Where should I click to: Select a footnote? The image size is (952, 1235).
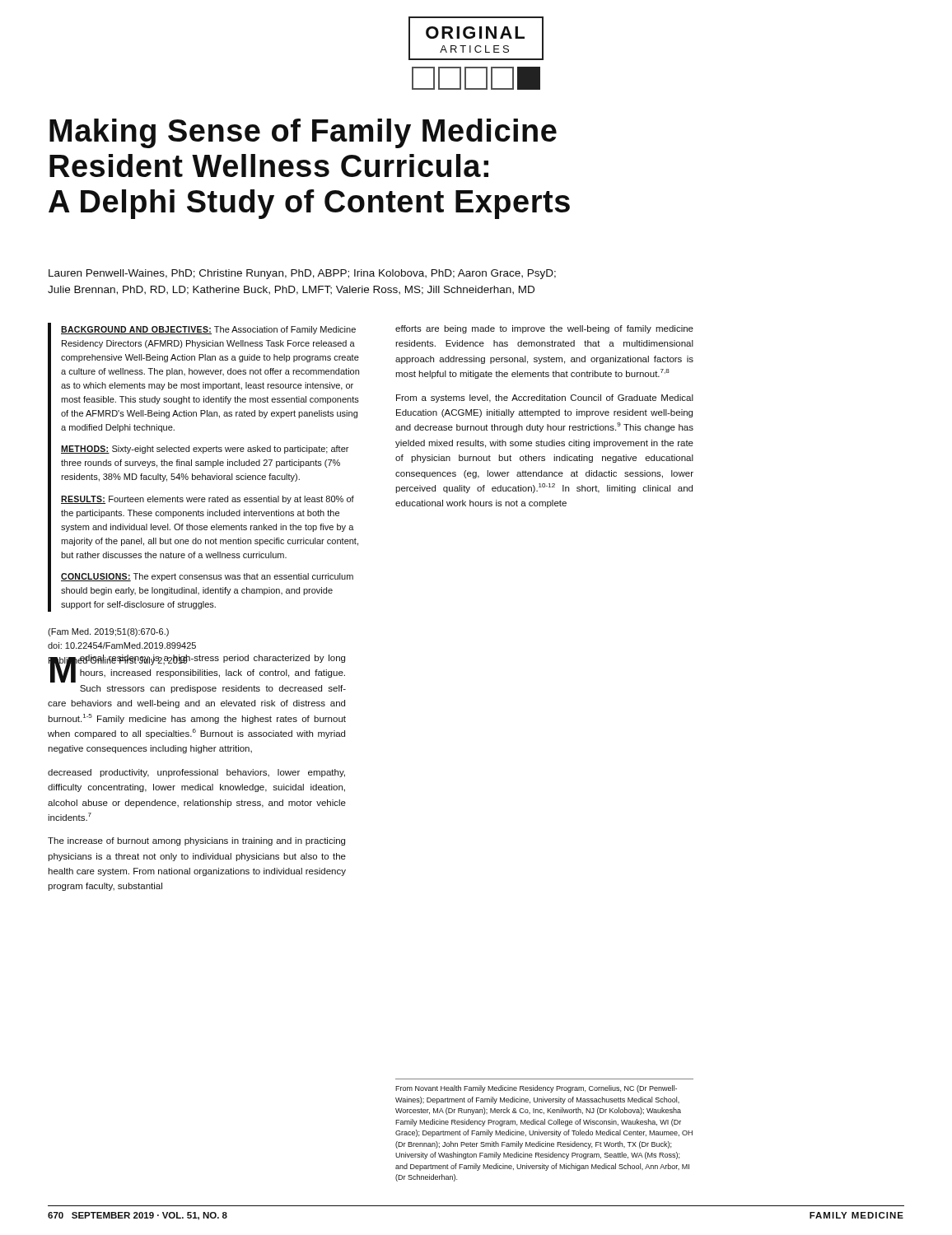click(544, 1133)
